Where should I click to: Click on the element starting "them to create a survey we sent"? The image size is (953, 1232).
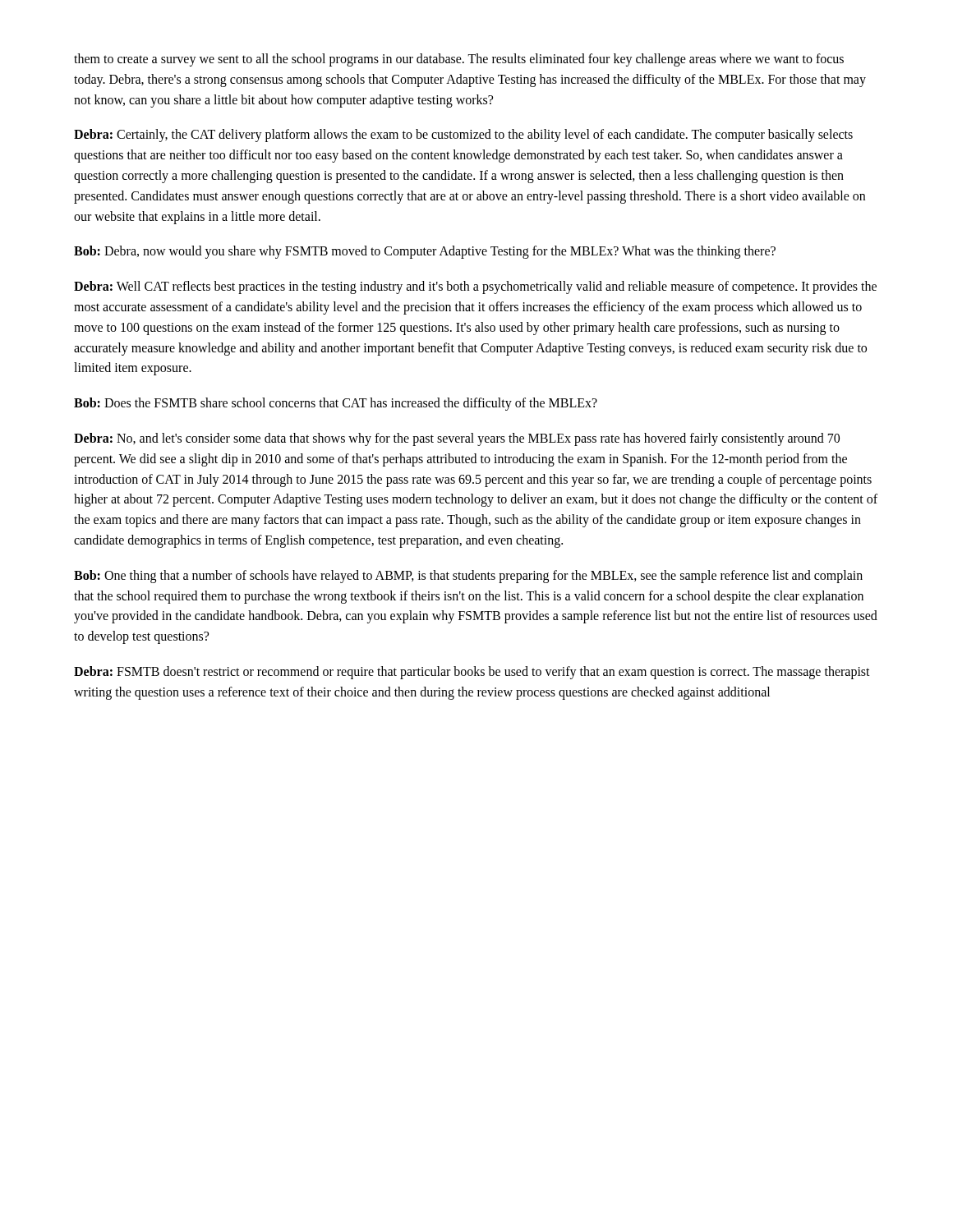[x=470, y=79]
